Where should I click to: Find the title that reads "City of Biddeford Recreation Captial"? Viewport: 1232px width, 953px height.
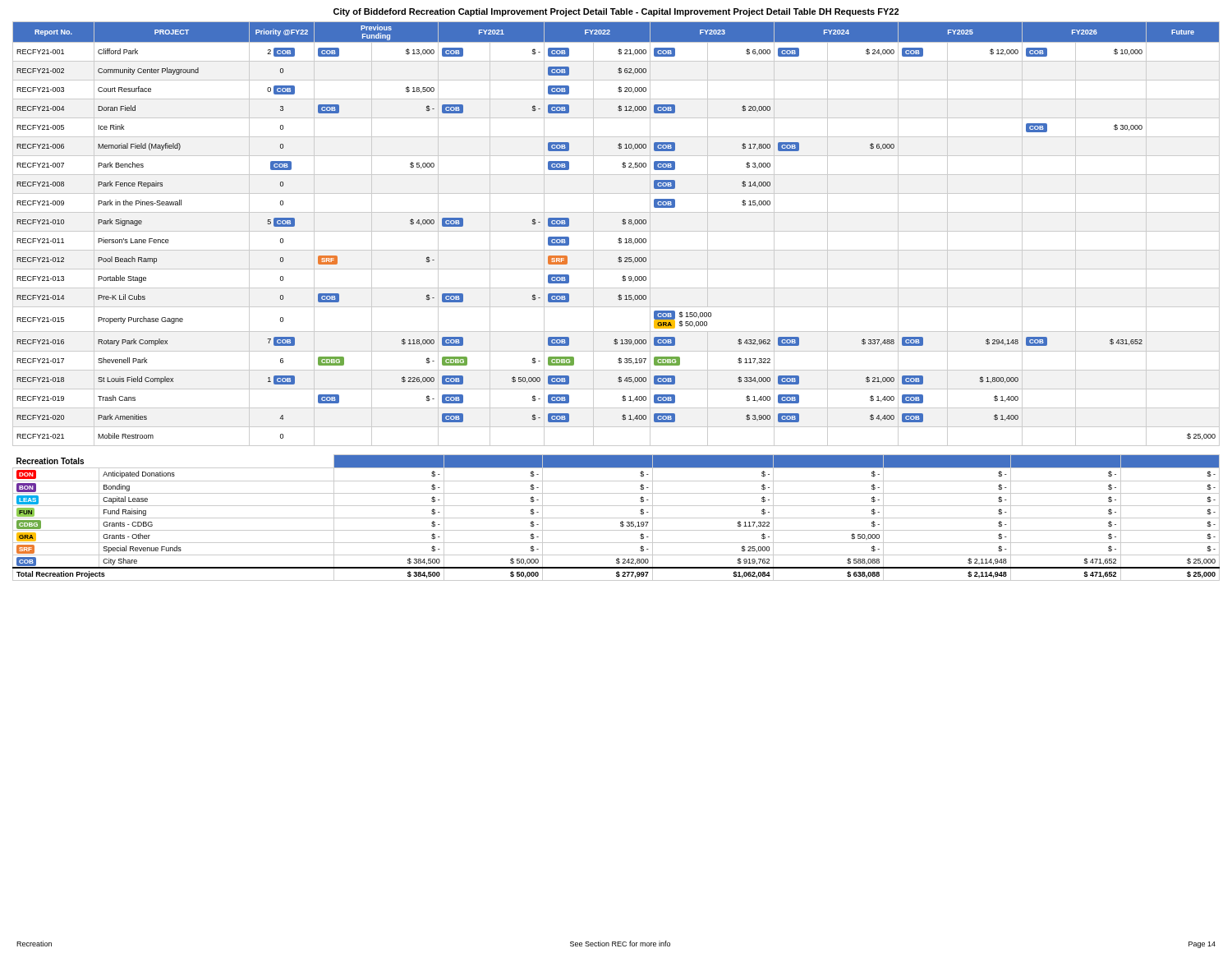616,11
